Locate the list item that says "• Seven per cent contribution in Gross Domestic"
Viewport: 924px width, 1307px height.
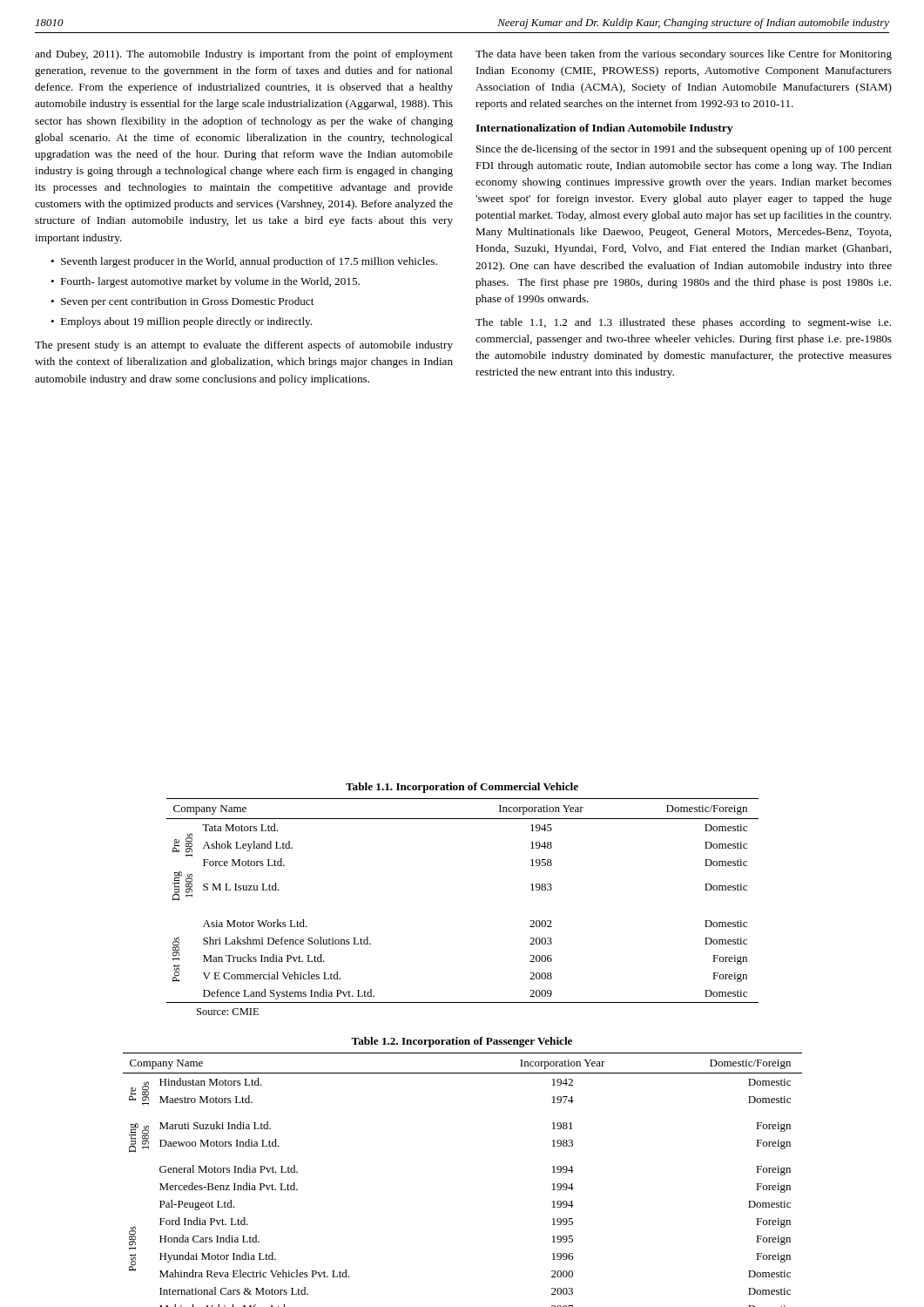(182, 301)
